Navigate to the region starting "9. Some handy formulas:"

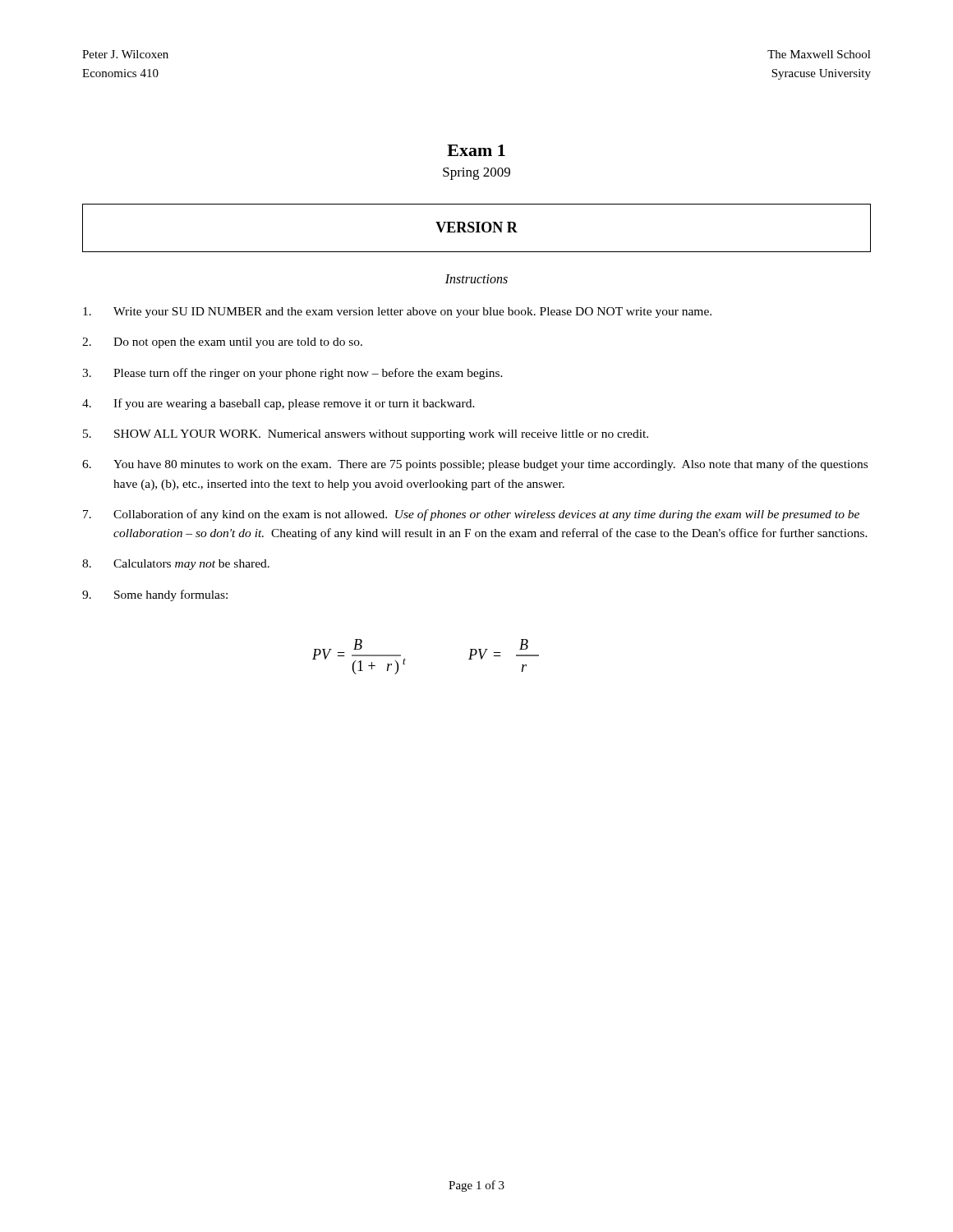click(x=155, y=595)
